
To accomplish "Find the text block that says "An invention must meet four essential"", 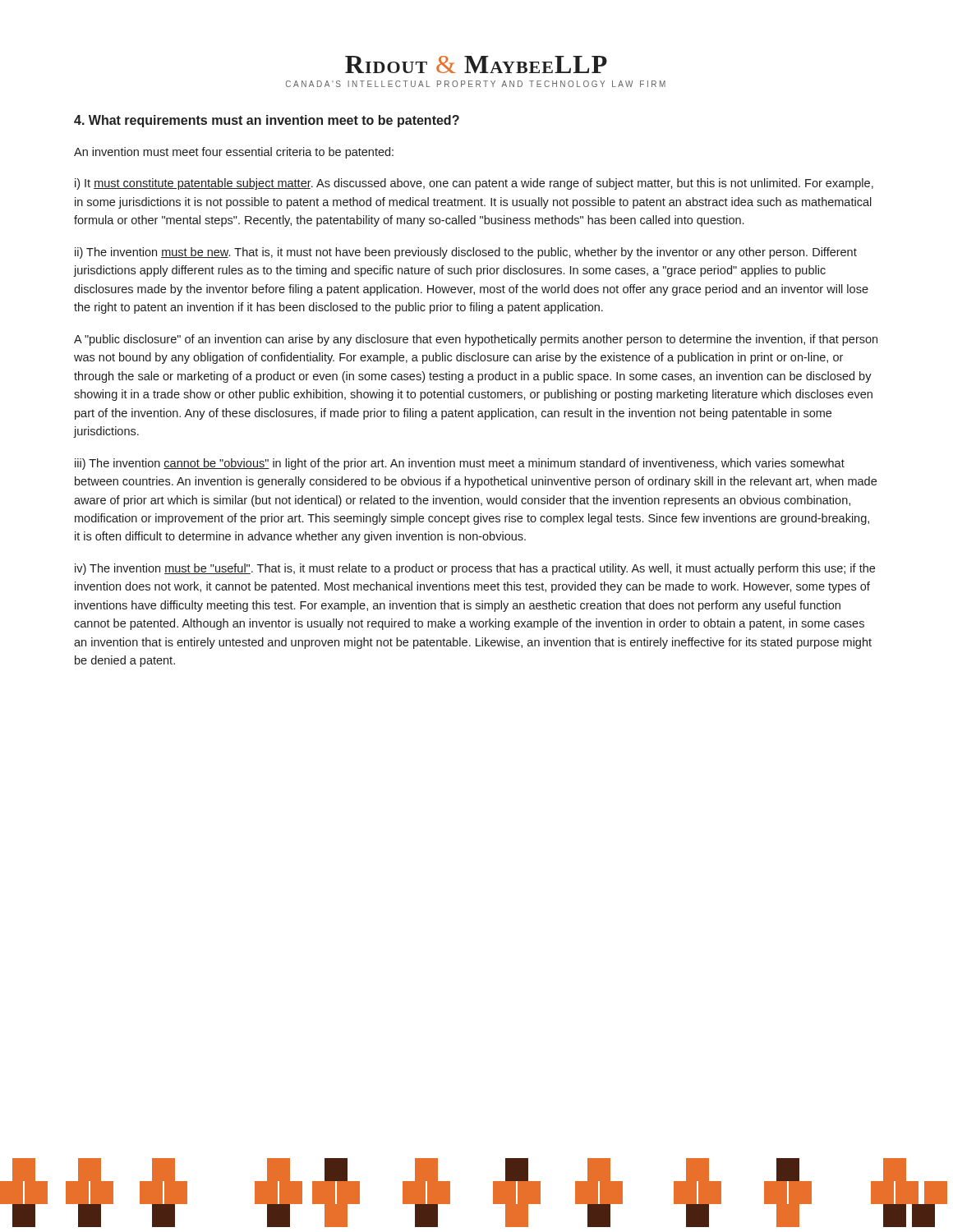I will 234,152.
